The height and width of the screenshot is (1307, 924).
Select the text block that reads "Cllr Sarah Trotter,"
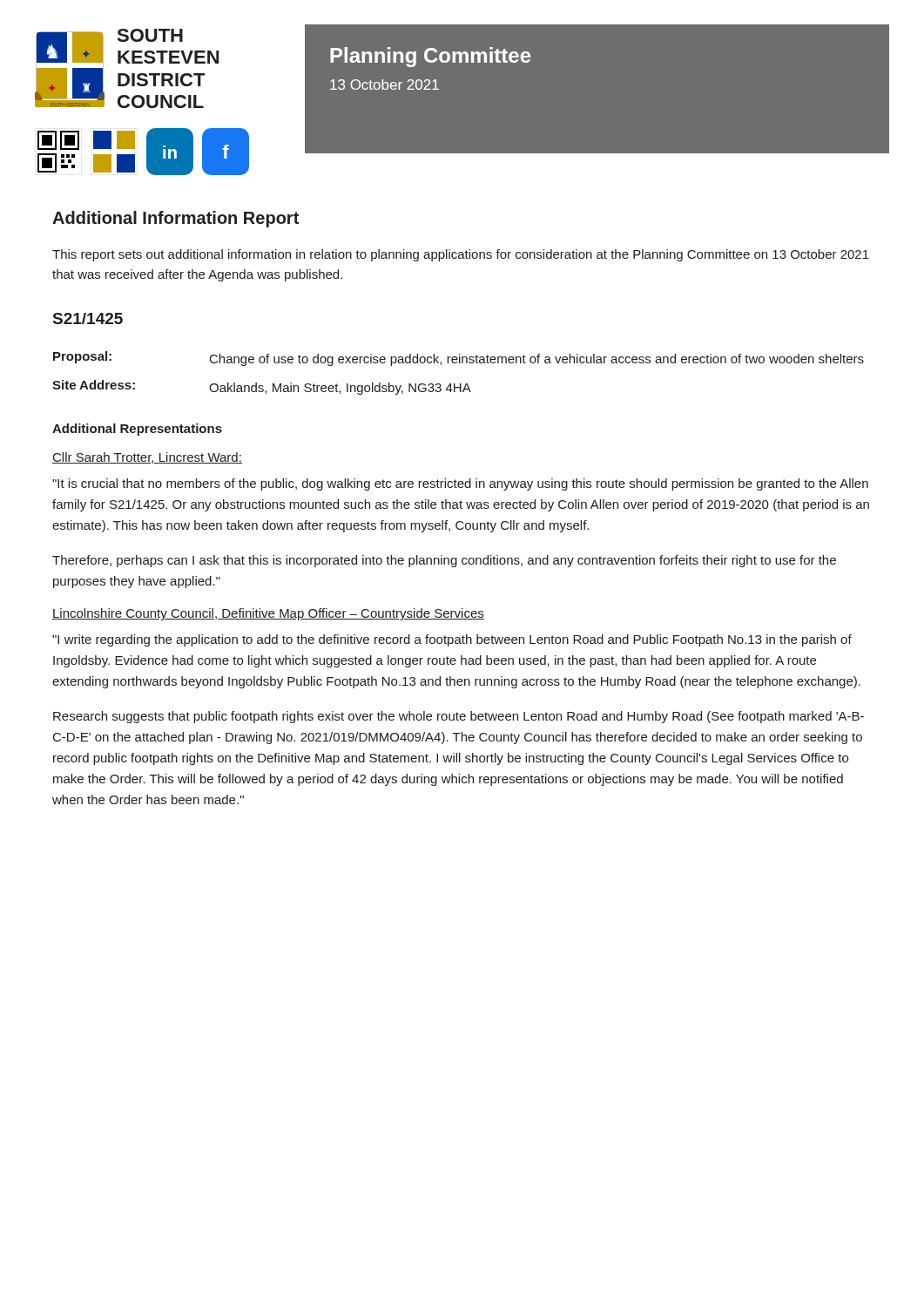tap(147, 457)
